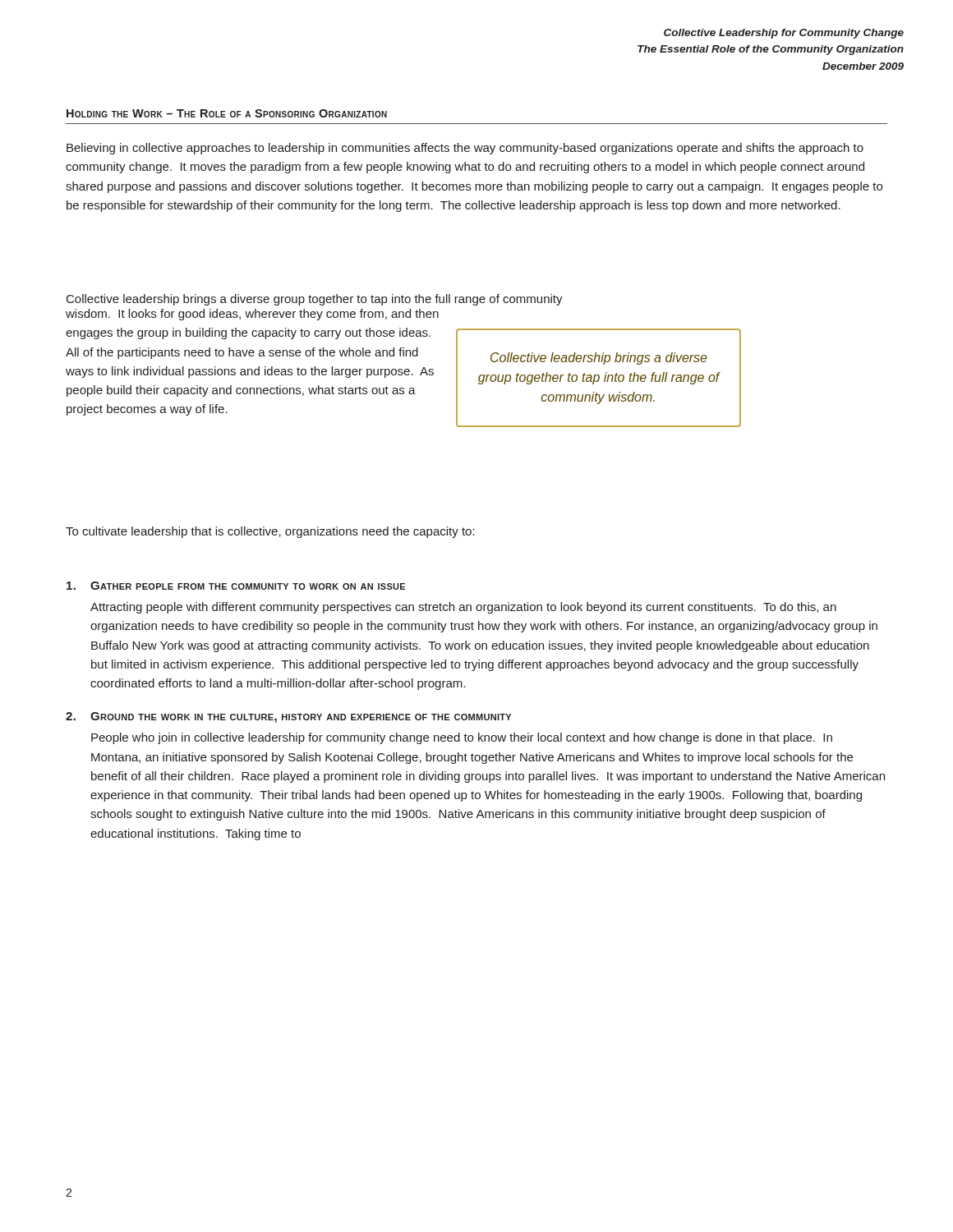The height and width of the screenshot is (1232, 953).
Task: Locate the text block that says "wisdom. It looks"
Action: 252,361
